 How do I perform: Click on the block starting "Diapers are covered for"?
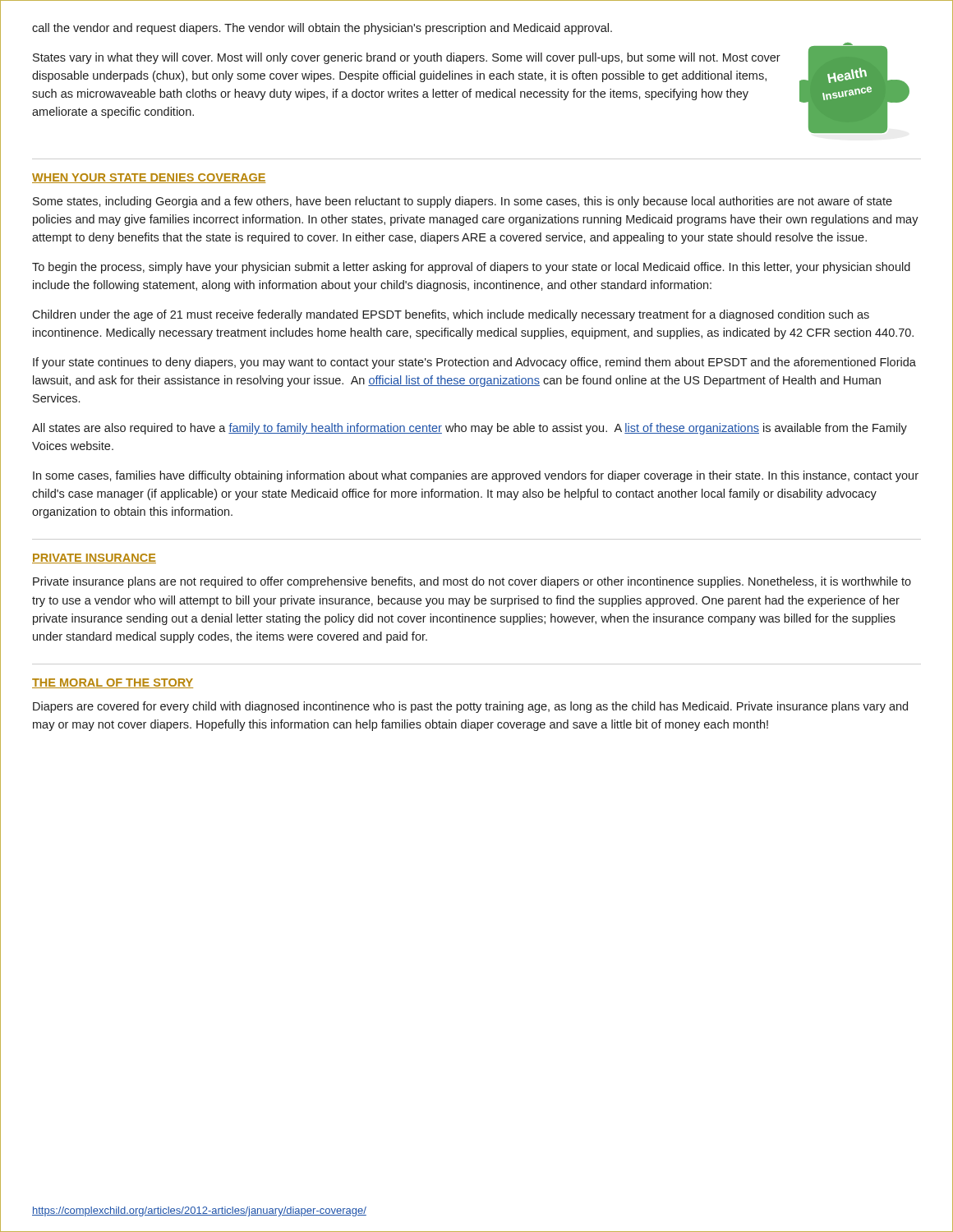pos(476,715)
